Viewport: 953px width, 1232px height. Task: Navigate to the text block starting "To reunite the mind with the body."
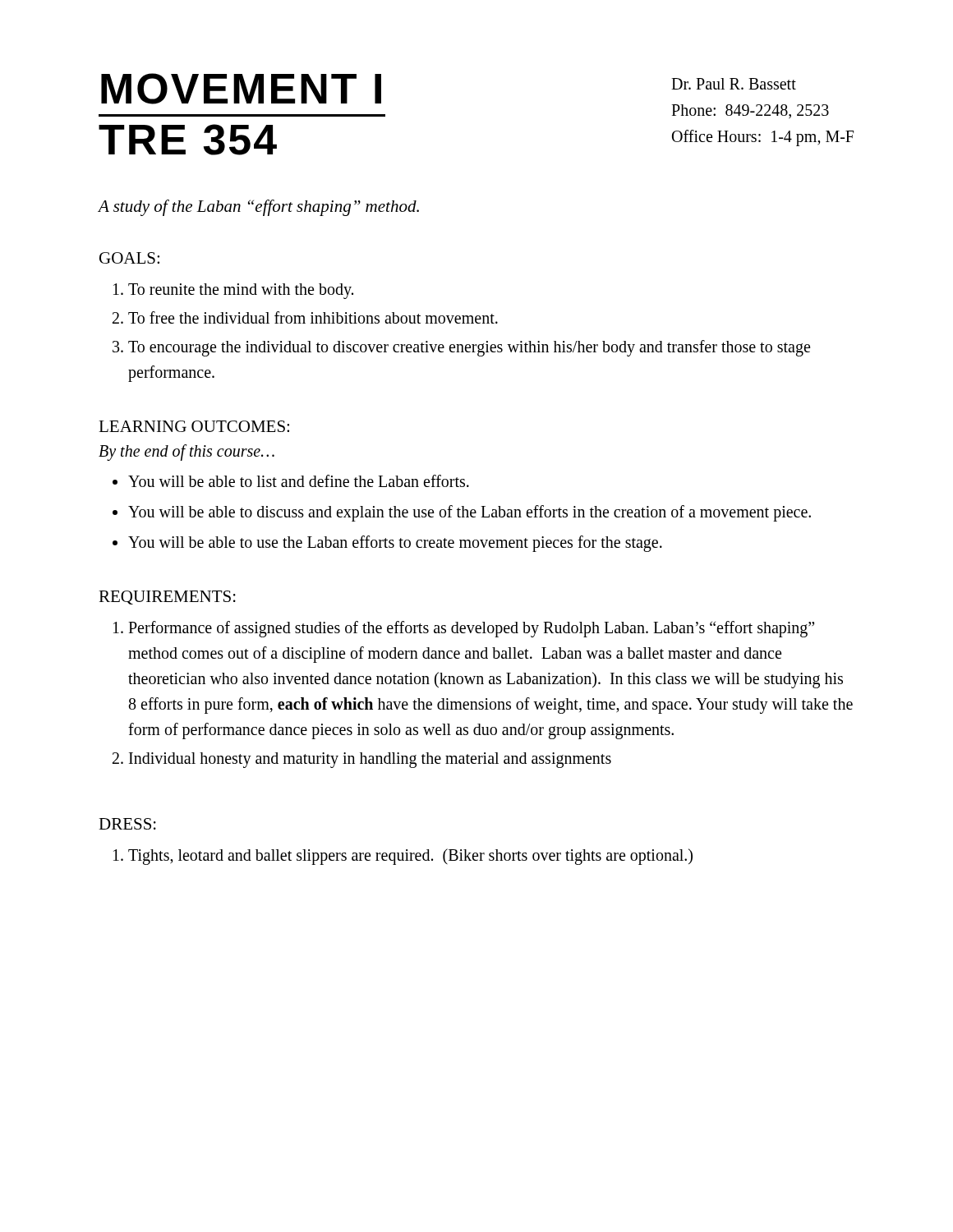pyautogui.click(x=241, y=289)
